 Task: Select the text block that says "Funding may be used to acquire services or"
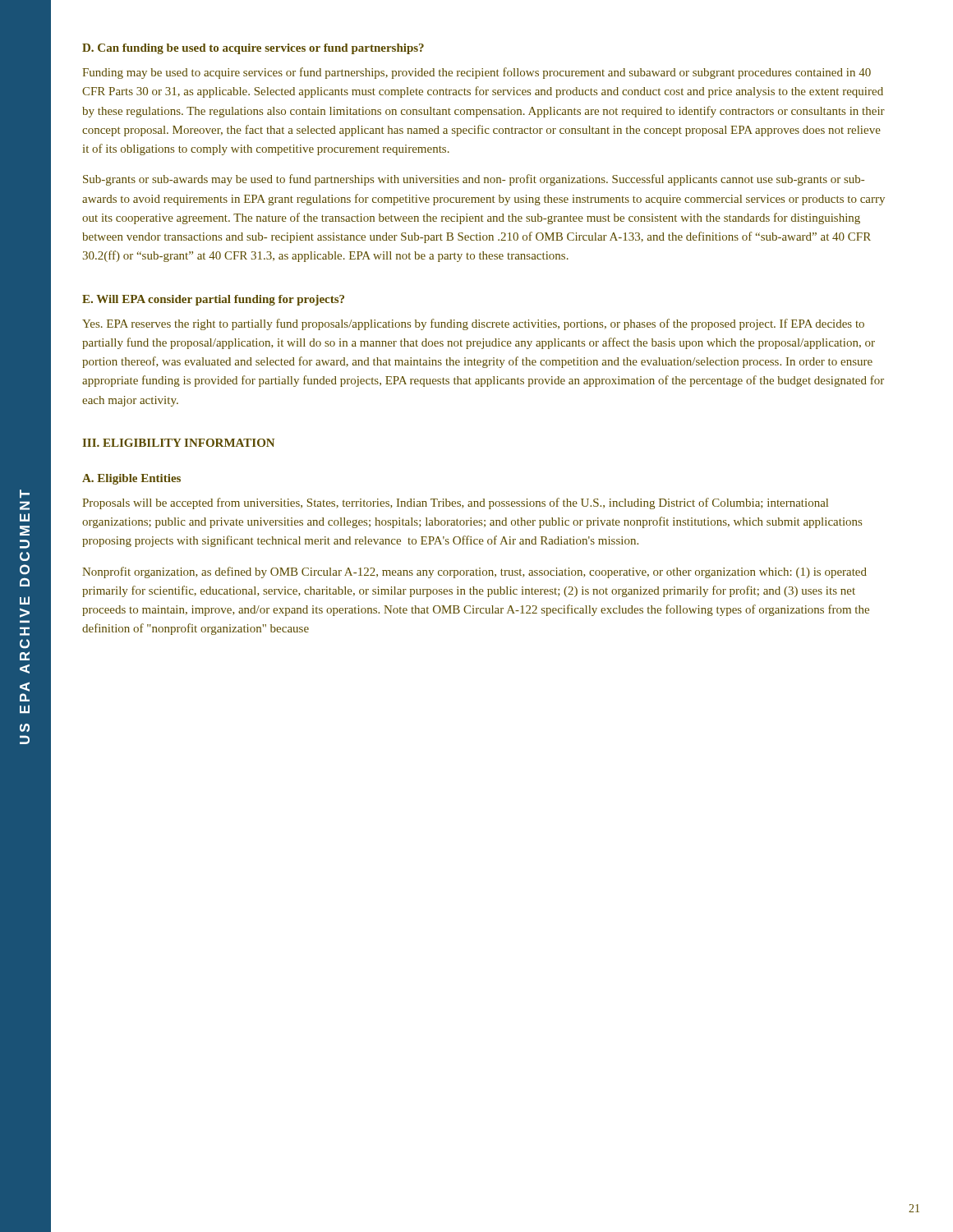tap(483, 110)
